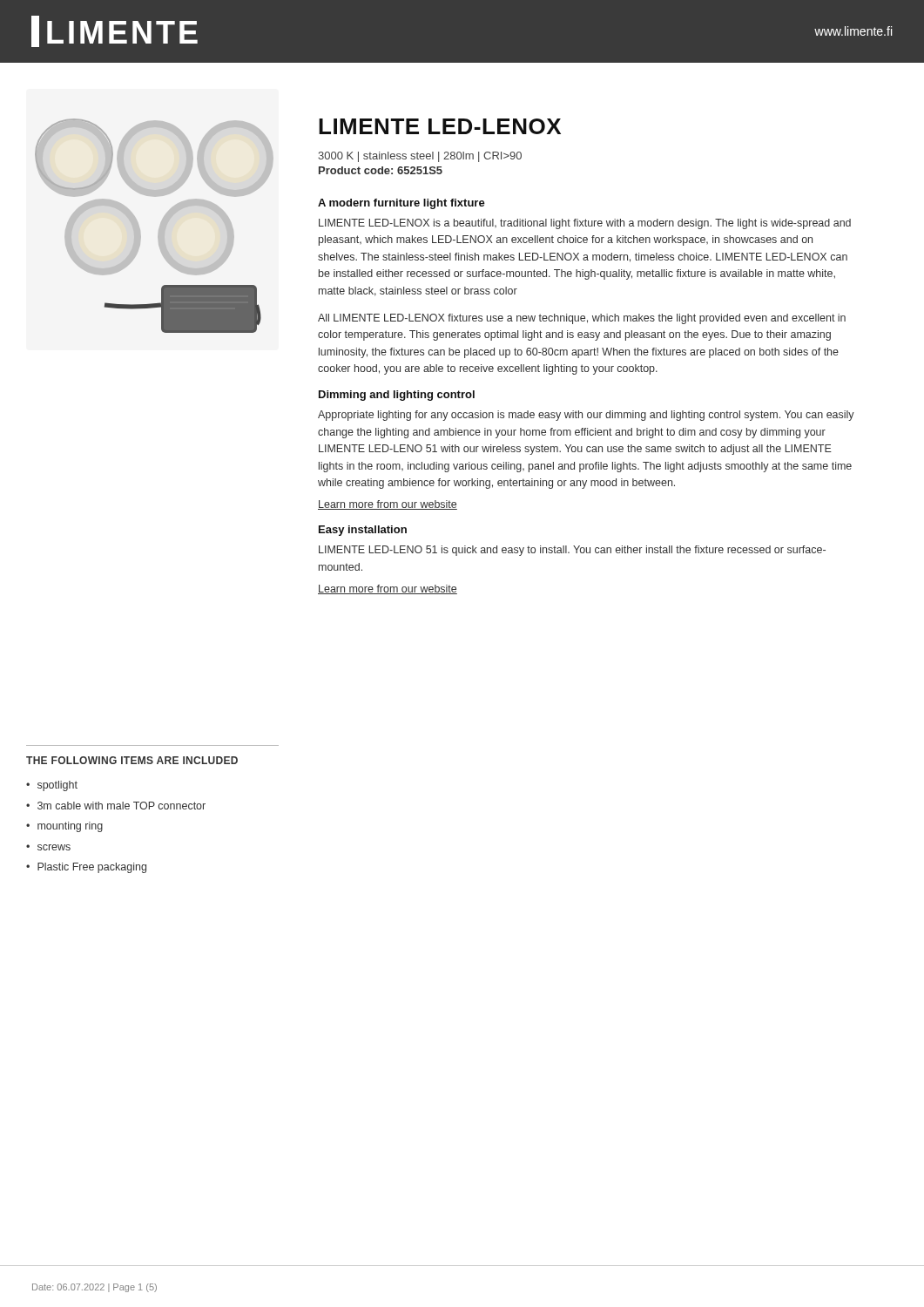
Task: Find the region starting "A modern furniture"
Action: pos(401,203)
